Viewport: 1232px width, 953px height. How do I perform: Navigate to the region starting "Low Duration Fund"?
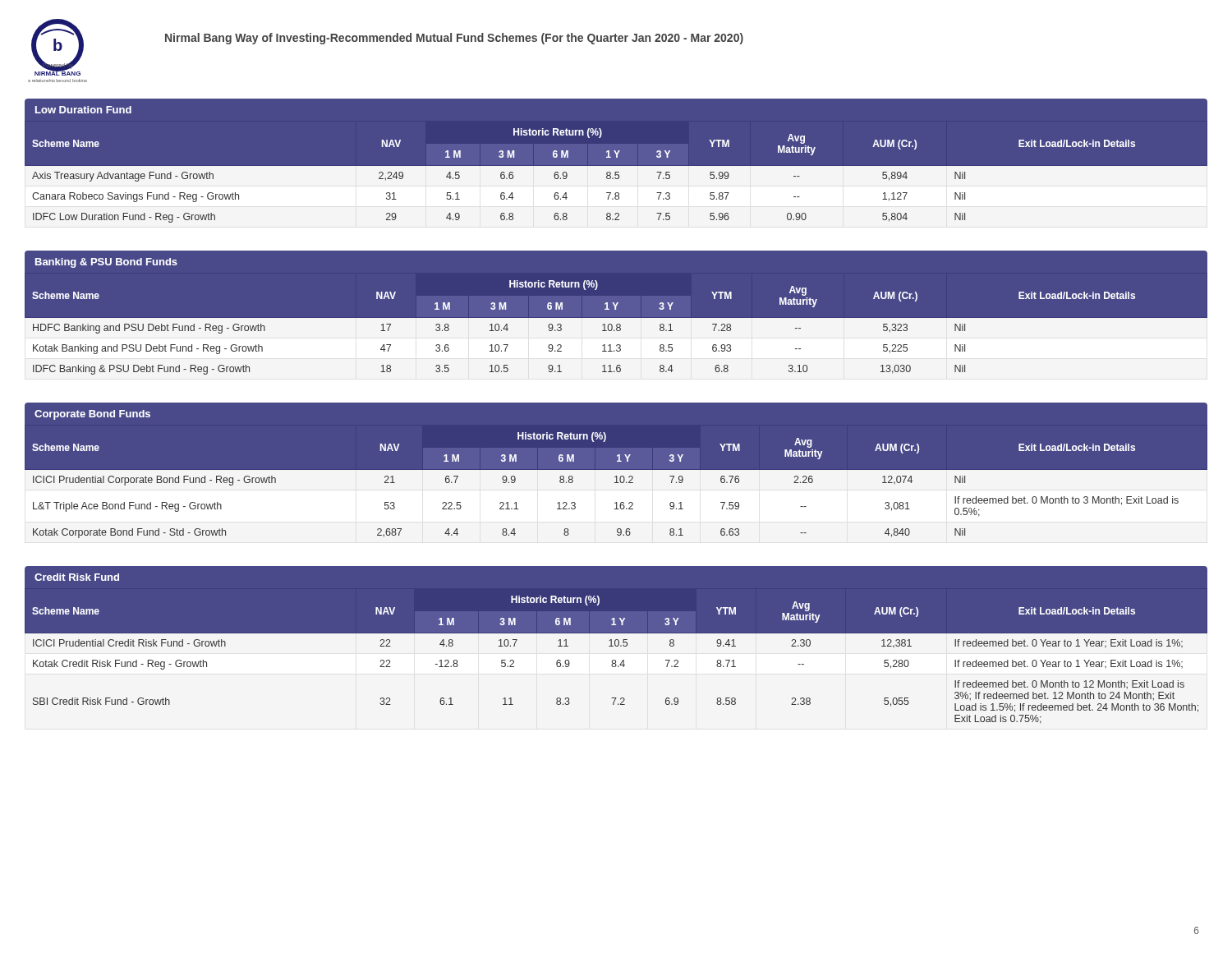[83, 110]
